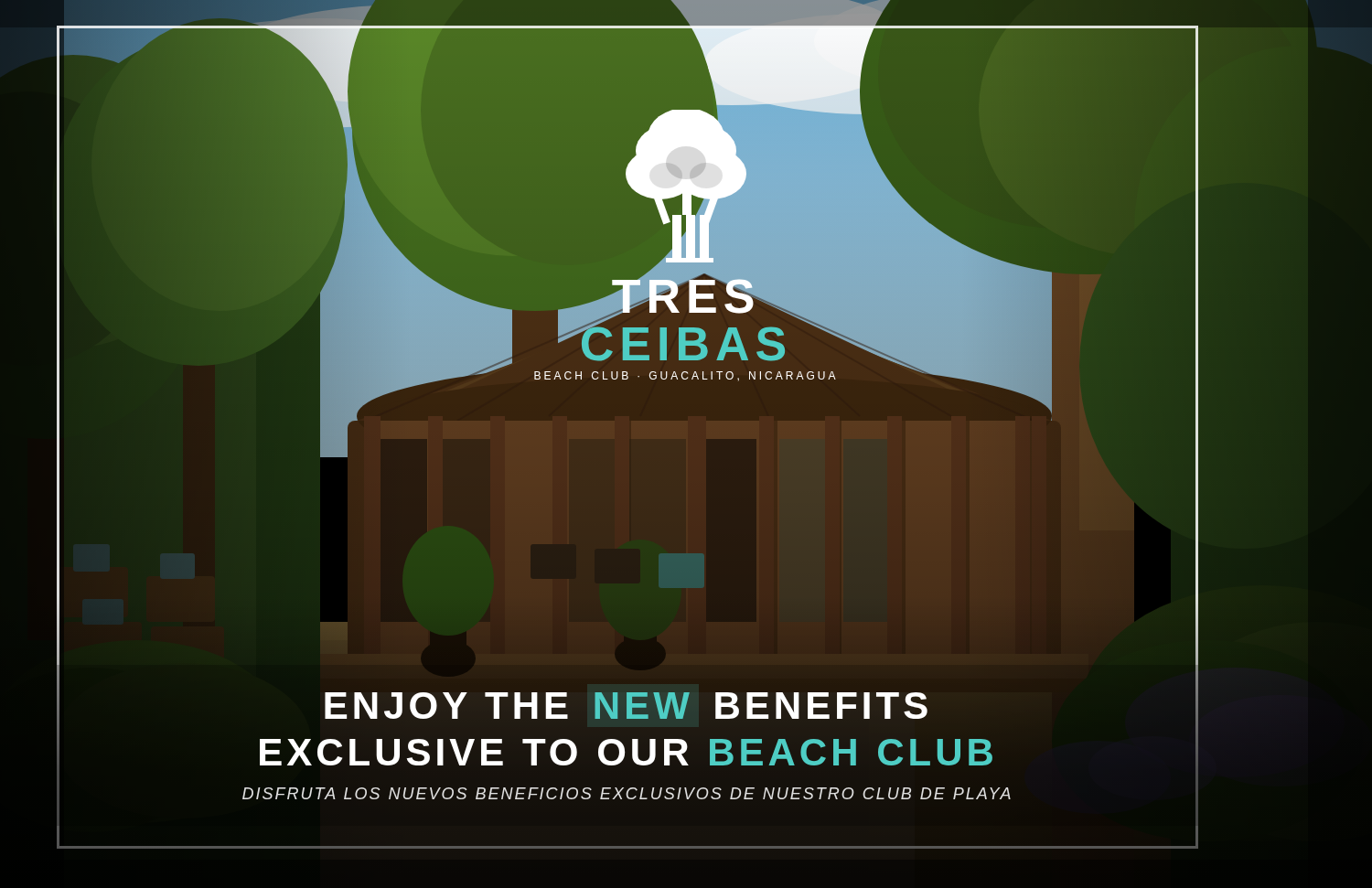Locate the block of text that opens with "ENJOY THE NEW BENEFITS EXCLUSIVE TO"

pyautogui.click(x=627, y=729)
